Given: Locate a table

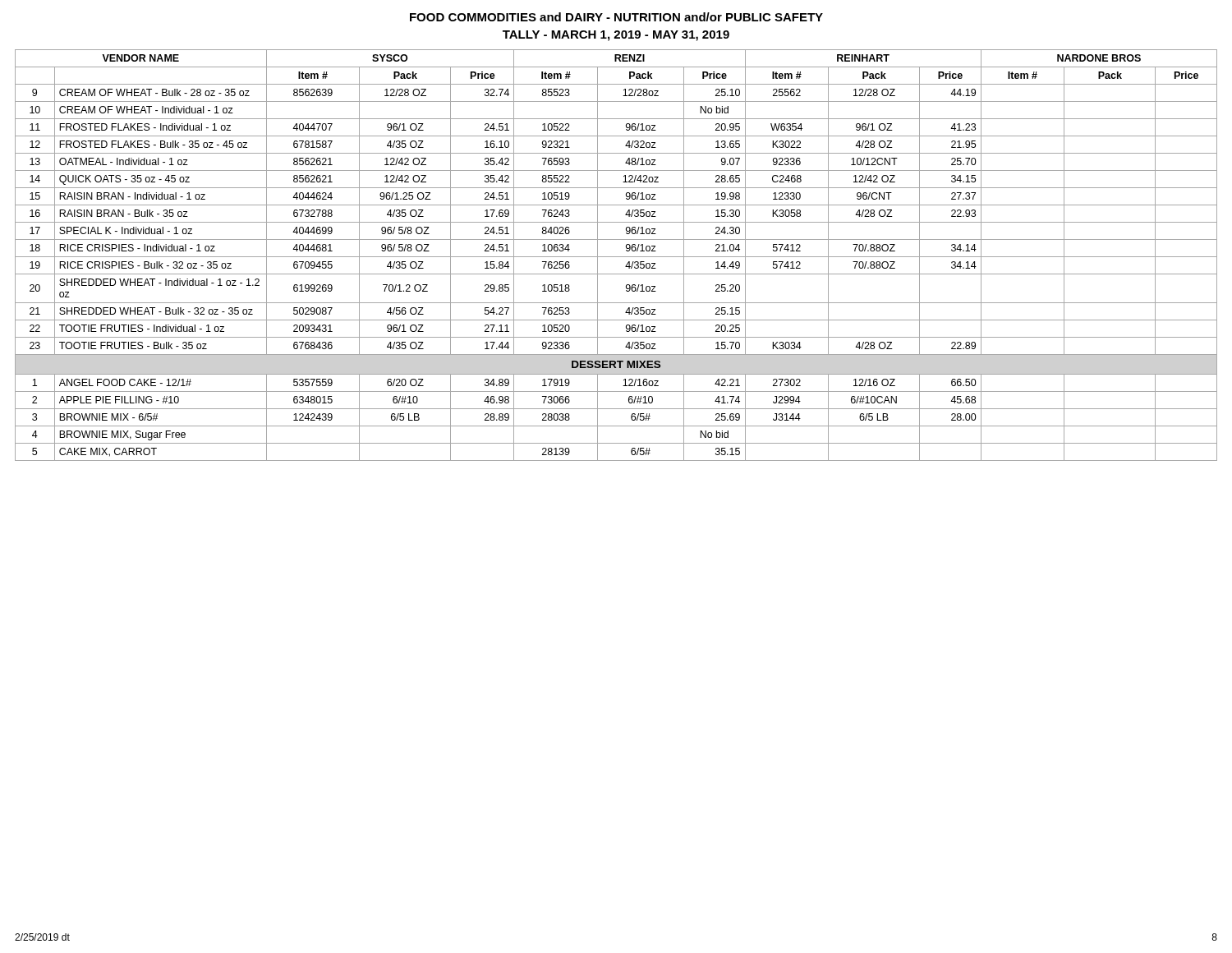Looking at the screenshot, I should [x=616, y=255].
